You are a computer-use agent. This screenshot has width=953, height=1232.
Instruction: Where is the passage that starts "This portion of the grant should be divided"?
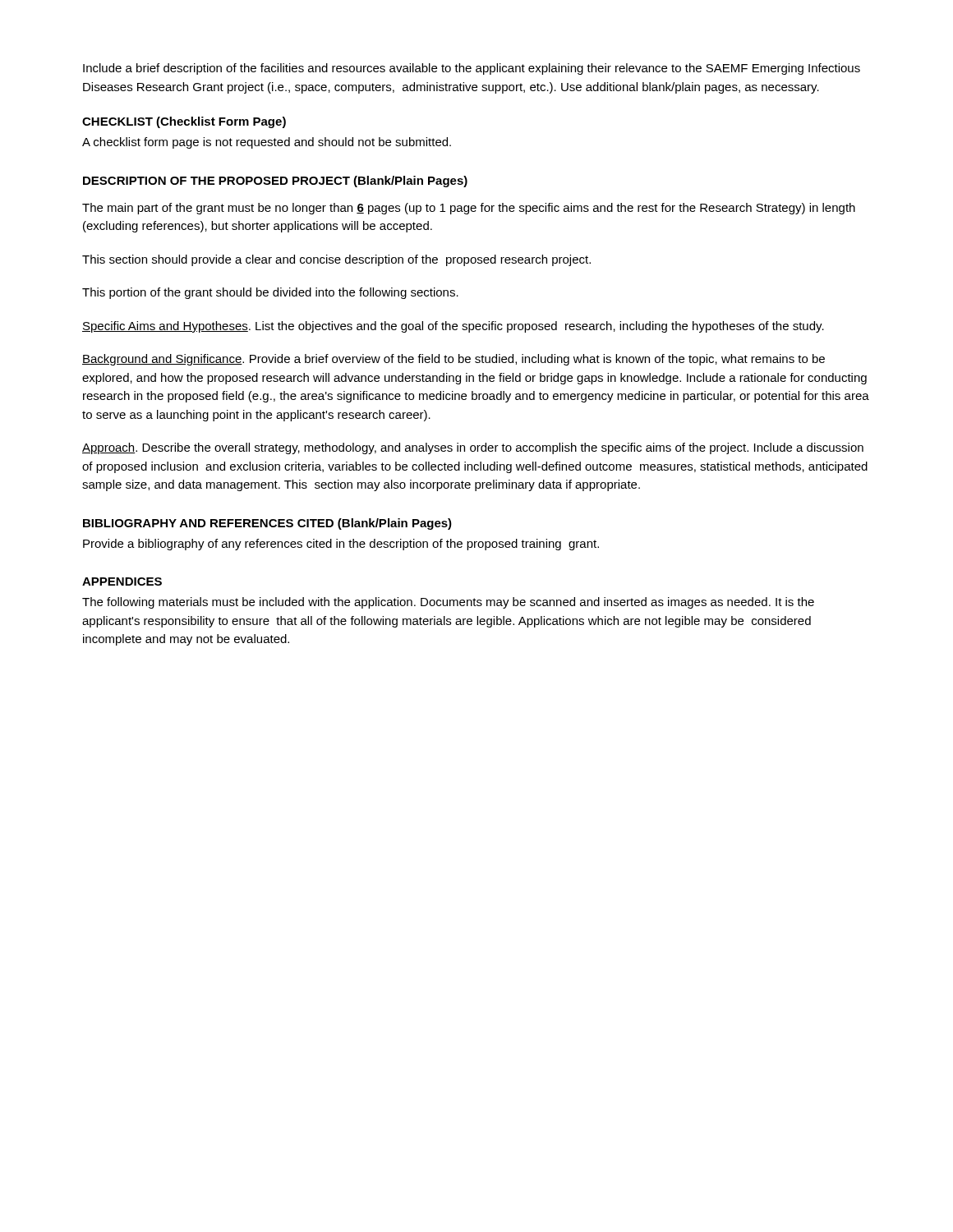click(271, 292)
